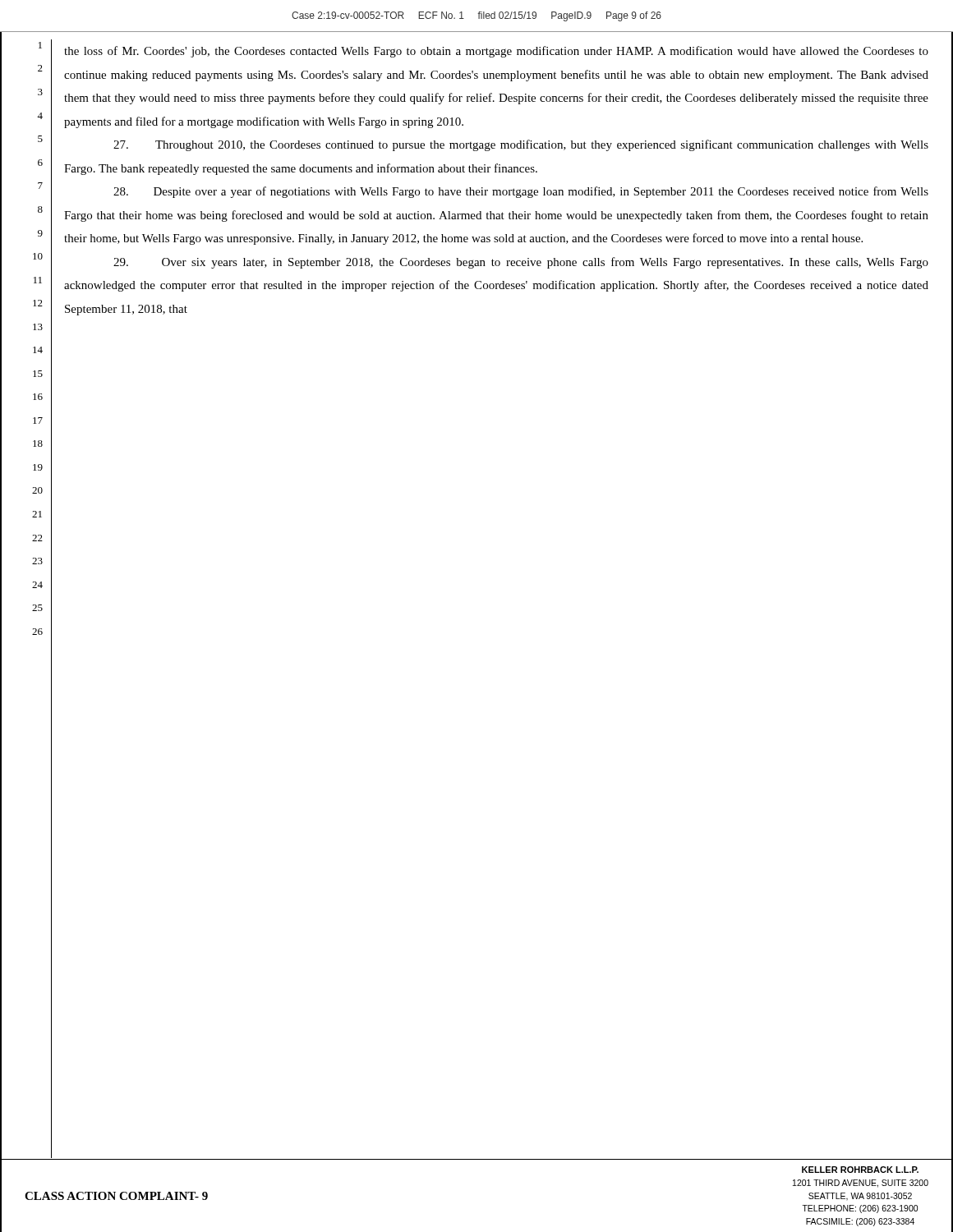
Task: Find the text block with the text "Over six years later, in September 2018, the"
Action: coord(496,285)
